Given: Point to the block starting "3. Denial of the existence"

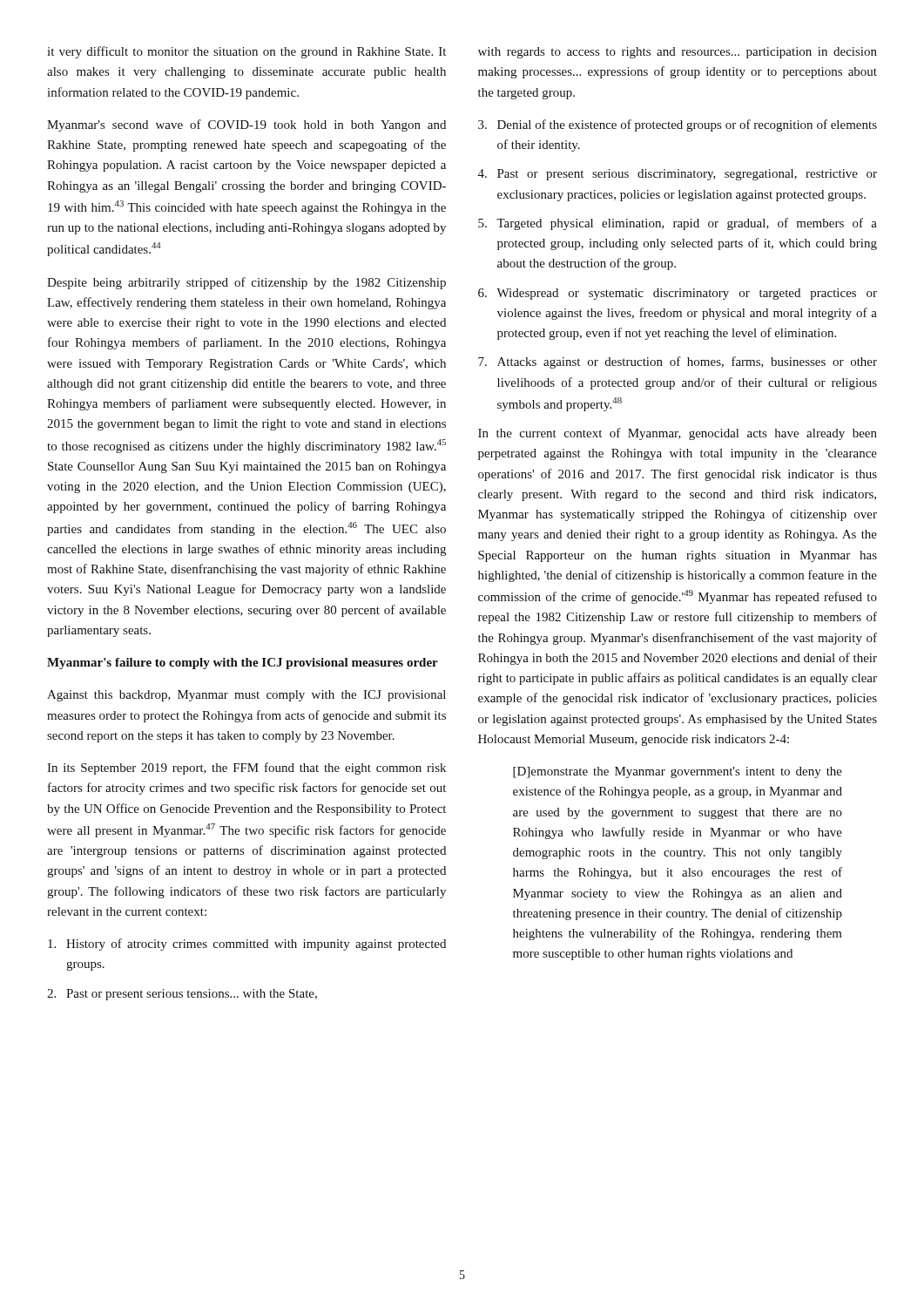Looking at the screenshot, I should (677, 135).
